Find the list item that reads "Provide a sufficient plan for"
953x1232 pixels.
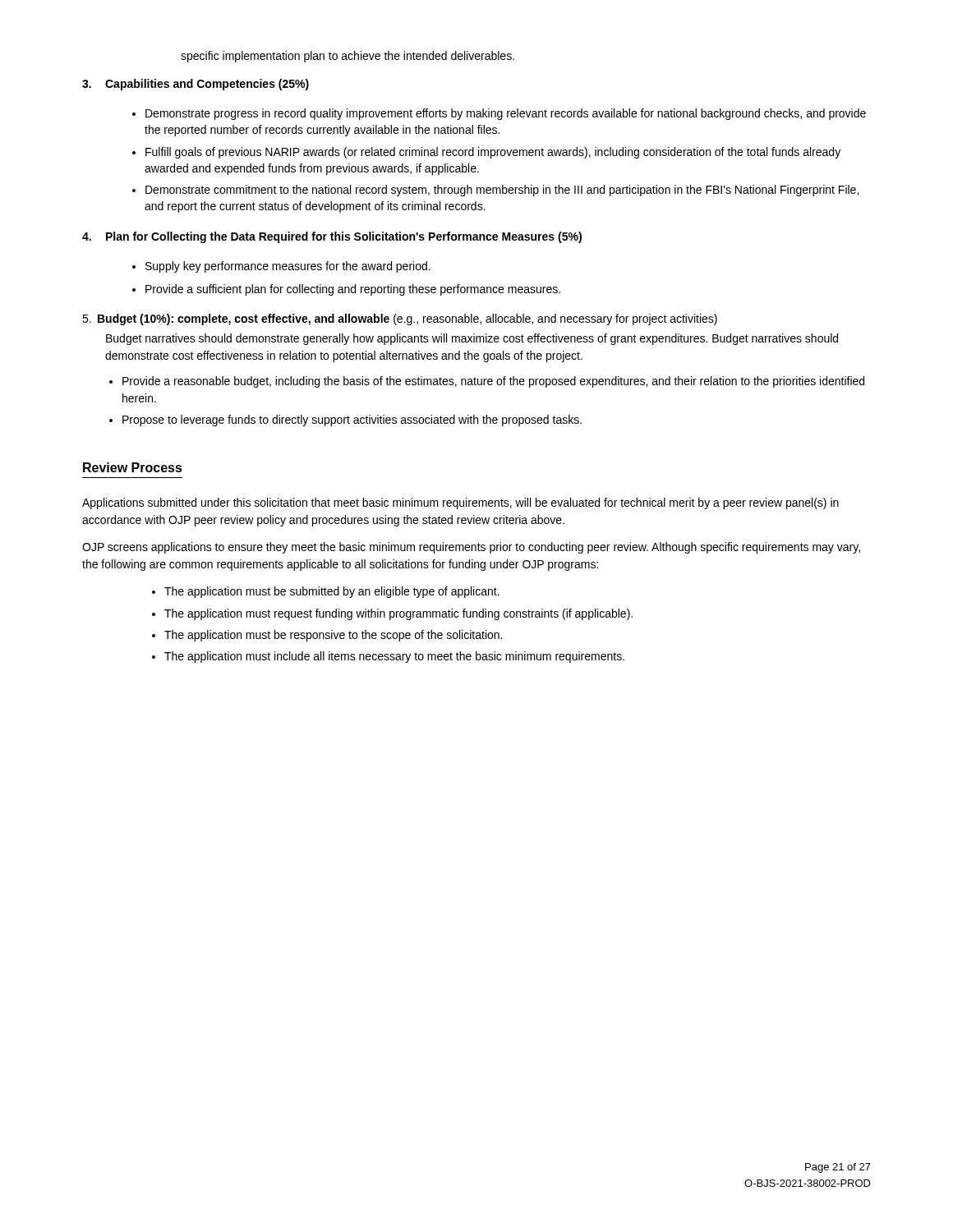tap(508, 289)
